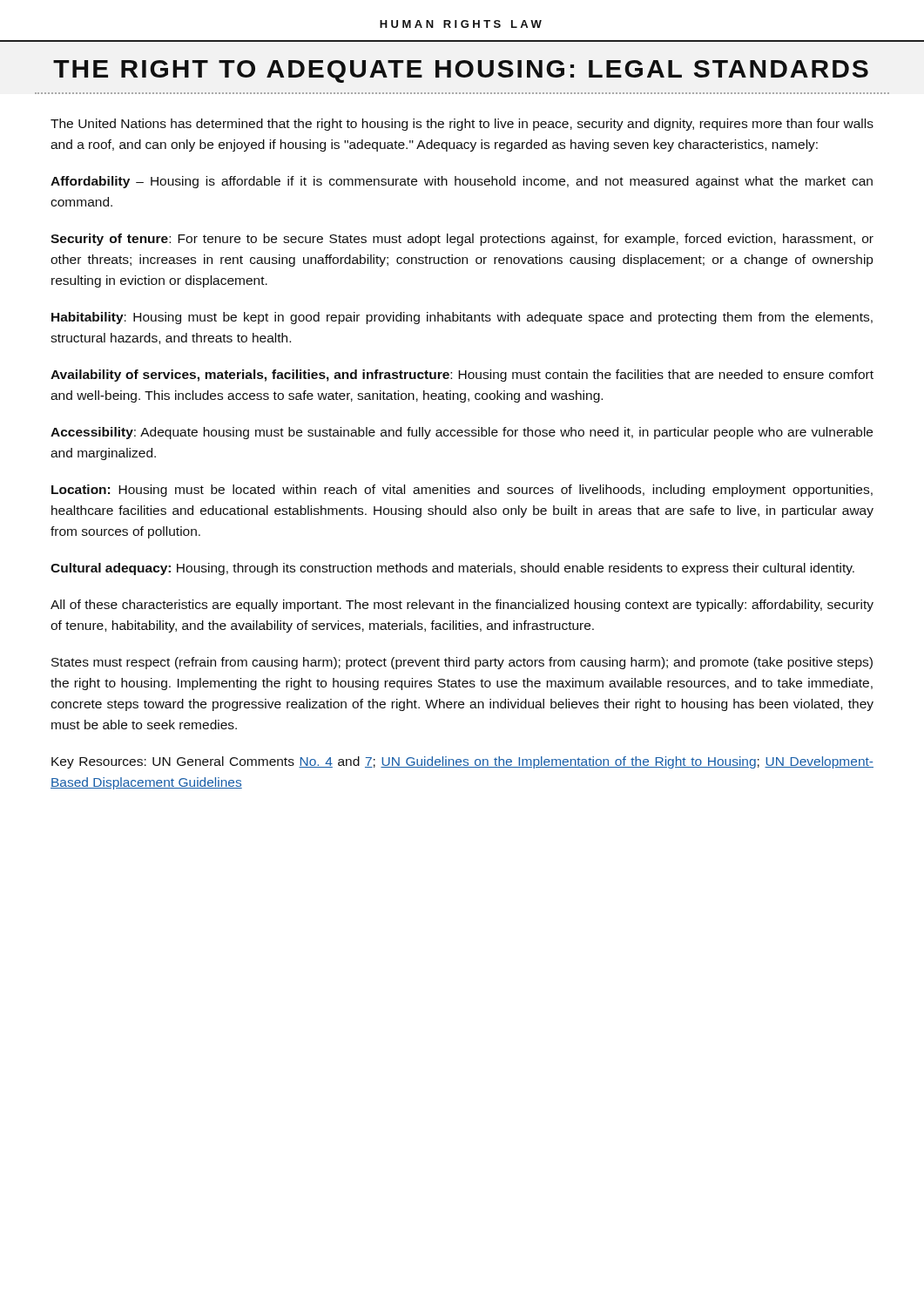Find the text block containing "Location: Housing must be located"
The width and height of the screenshot is (924, 1307).
pyautogui.click(x=462, y=510)
